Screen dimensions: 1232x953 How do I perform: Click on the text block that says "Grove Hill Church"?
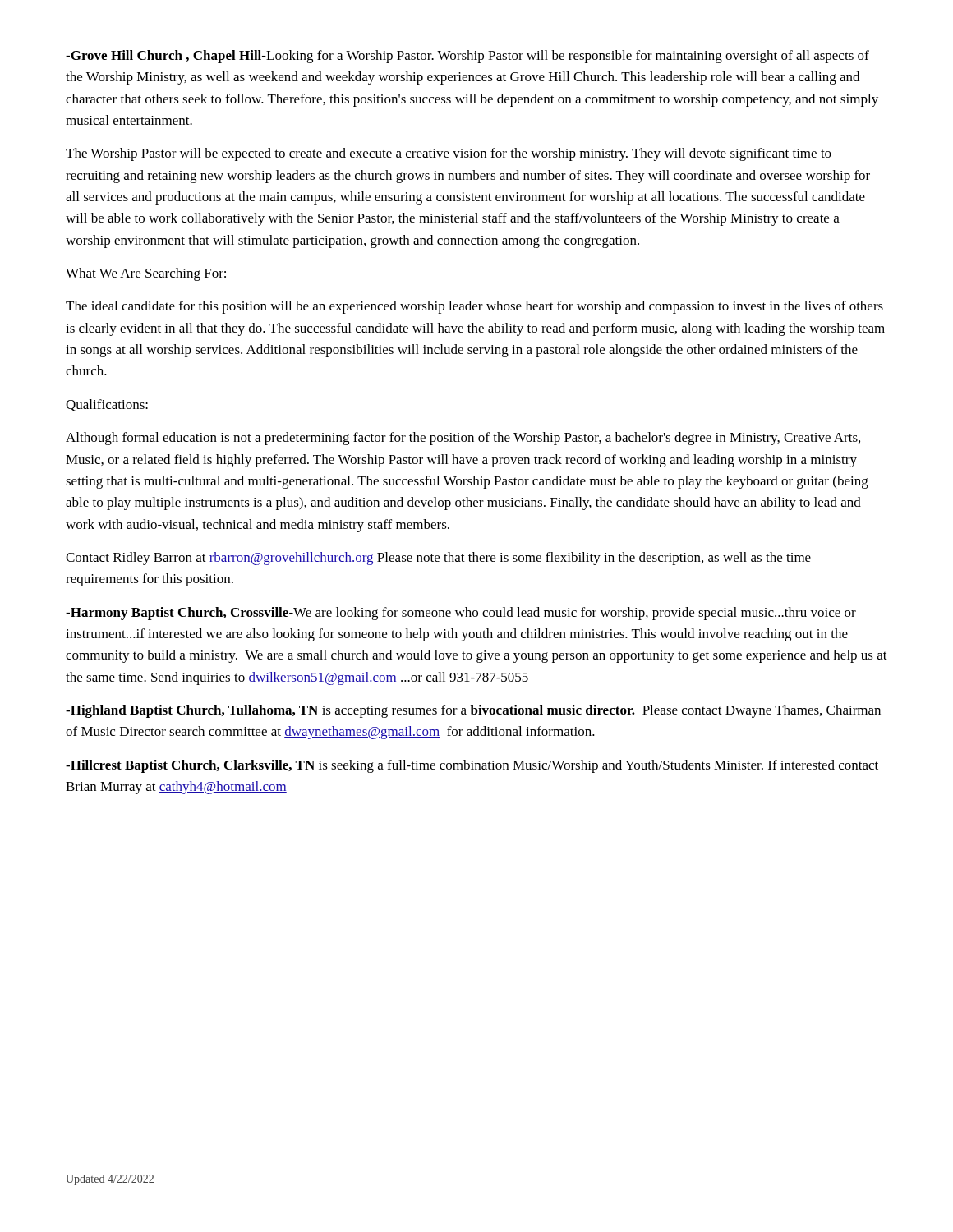point(476,88)
